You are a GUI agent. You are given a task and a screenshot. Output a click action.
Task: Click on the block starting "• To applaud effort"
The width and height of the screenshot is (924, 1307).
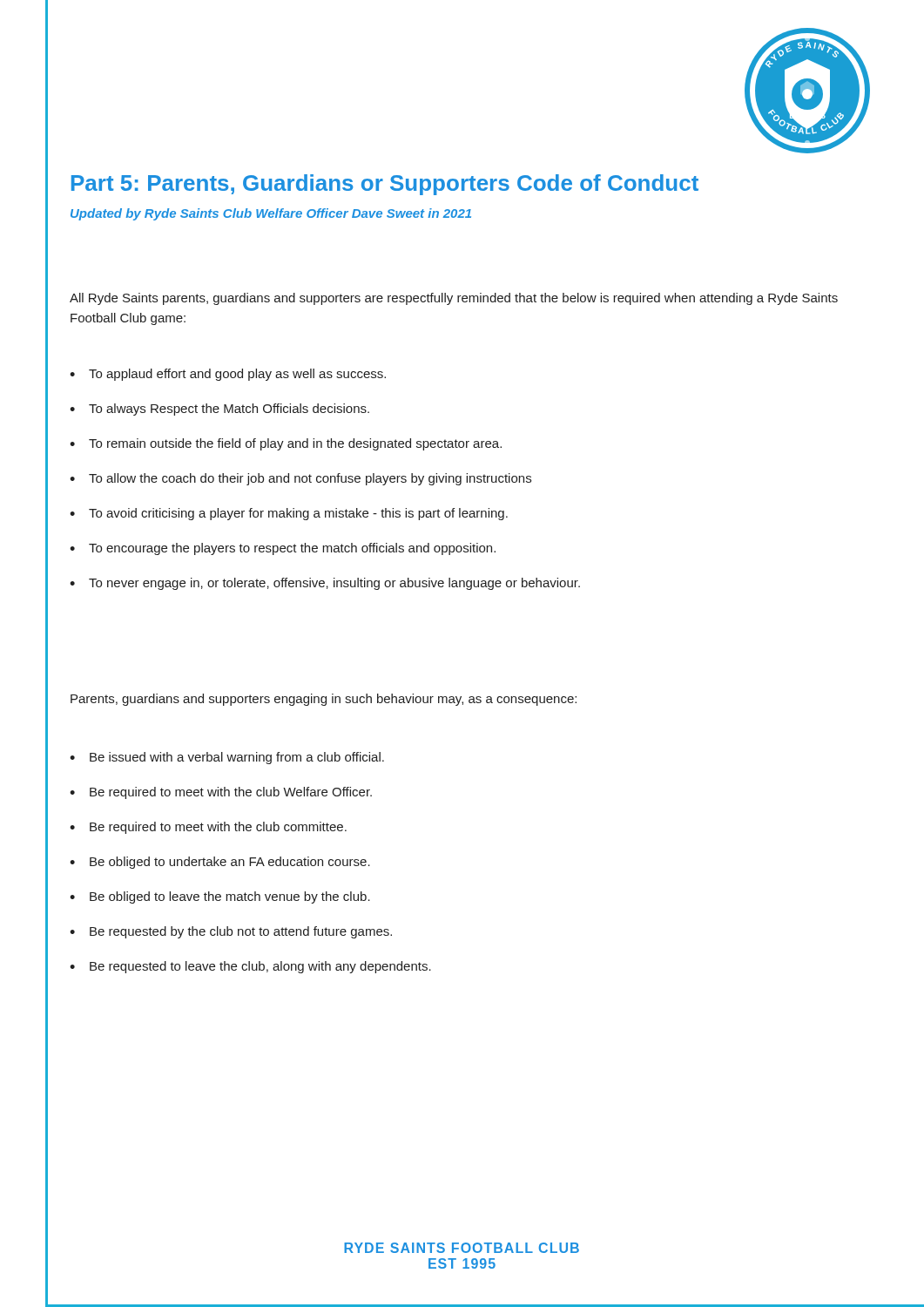[x=228, y=376]
